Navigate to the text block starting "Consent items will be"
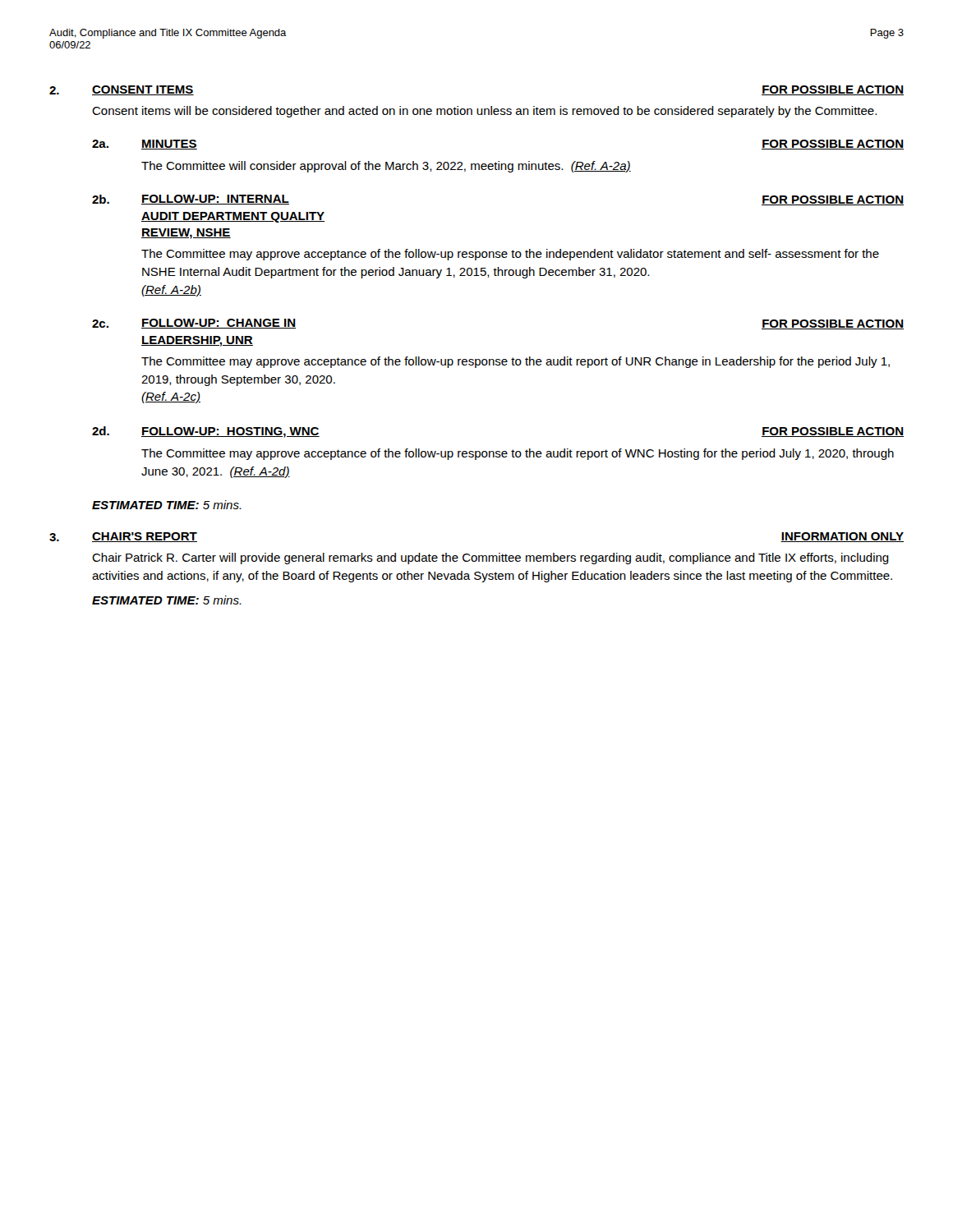Image resolution: width=953 pixels, height=1232 pixels. click(485, 110)
